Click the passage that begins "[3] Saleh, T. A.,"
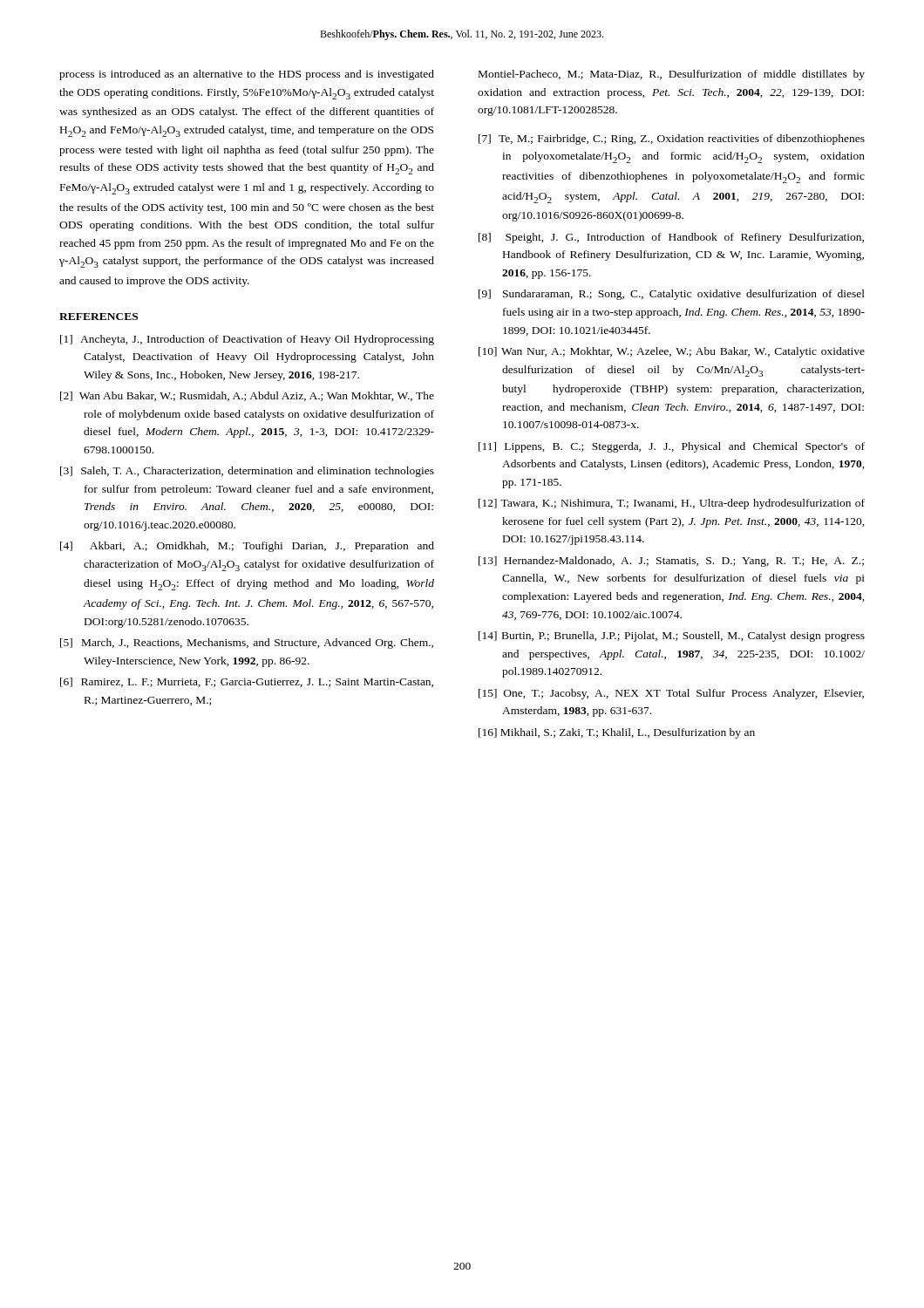This screenshot has height=1308, width=924. [247, 497]
